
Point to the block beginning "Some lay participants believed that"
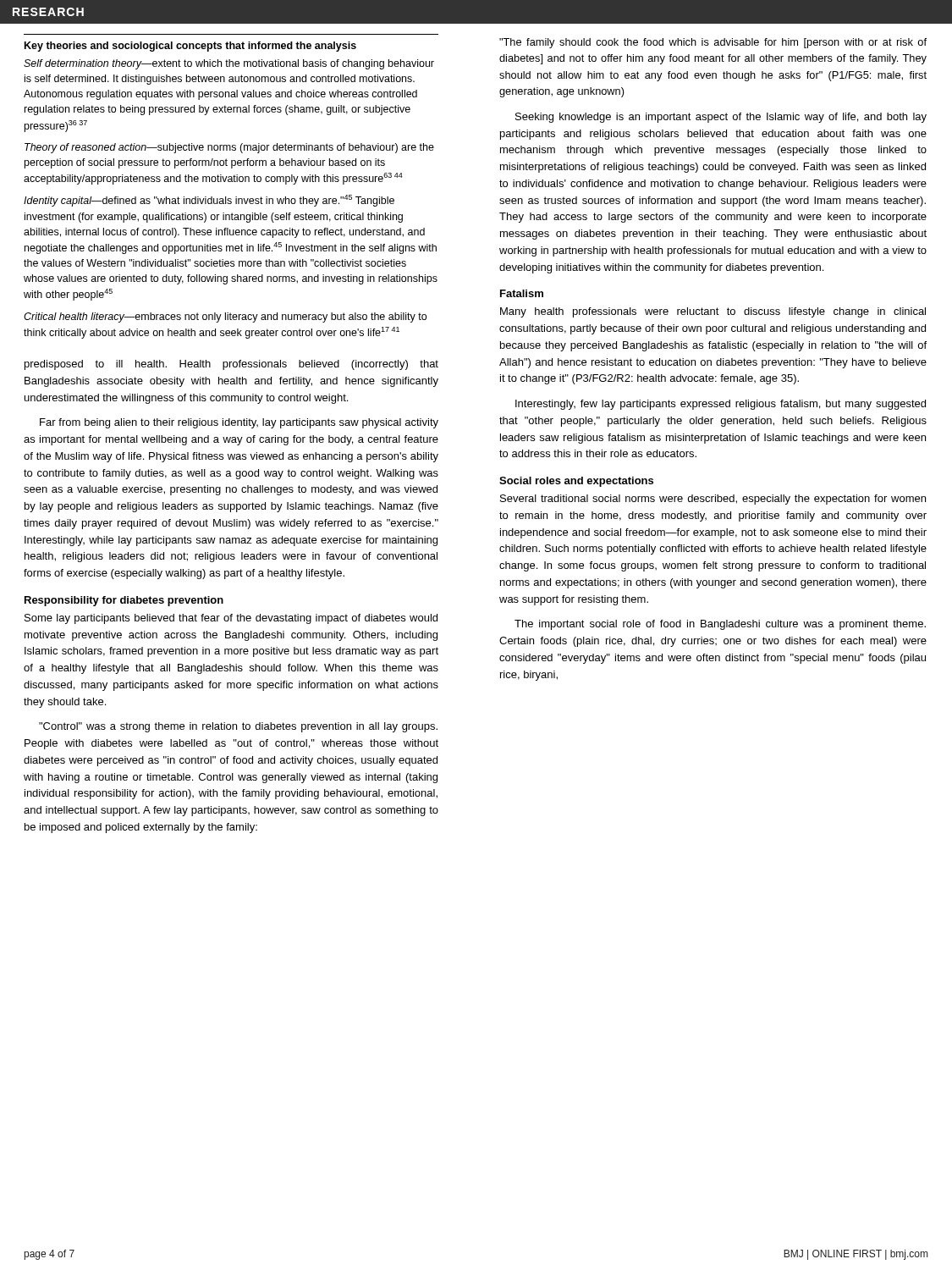point(231,659)
